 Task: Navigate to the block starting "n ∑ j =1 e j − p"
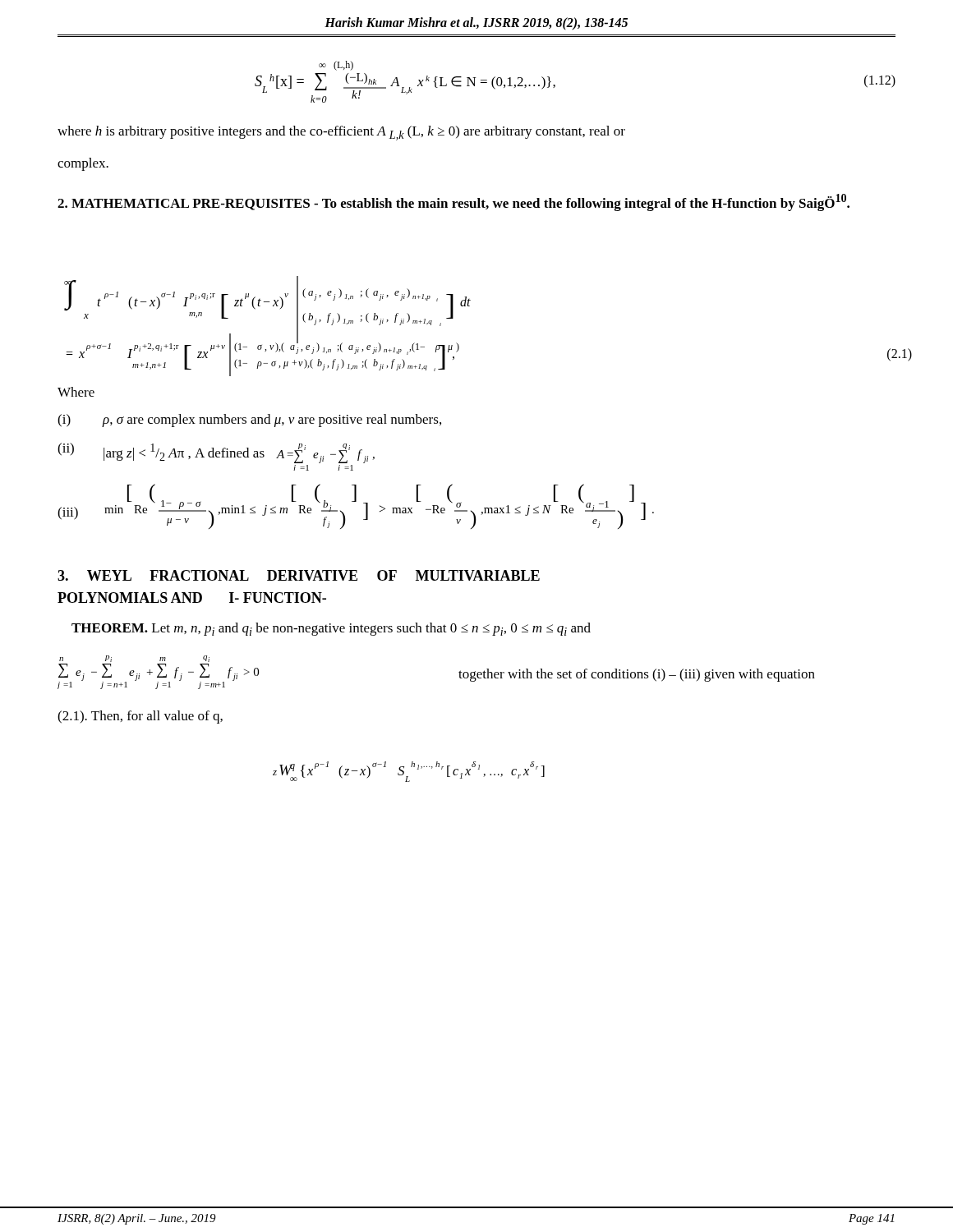[476, 675]
